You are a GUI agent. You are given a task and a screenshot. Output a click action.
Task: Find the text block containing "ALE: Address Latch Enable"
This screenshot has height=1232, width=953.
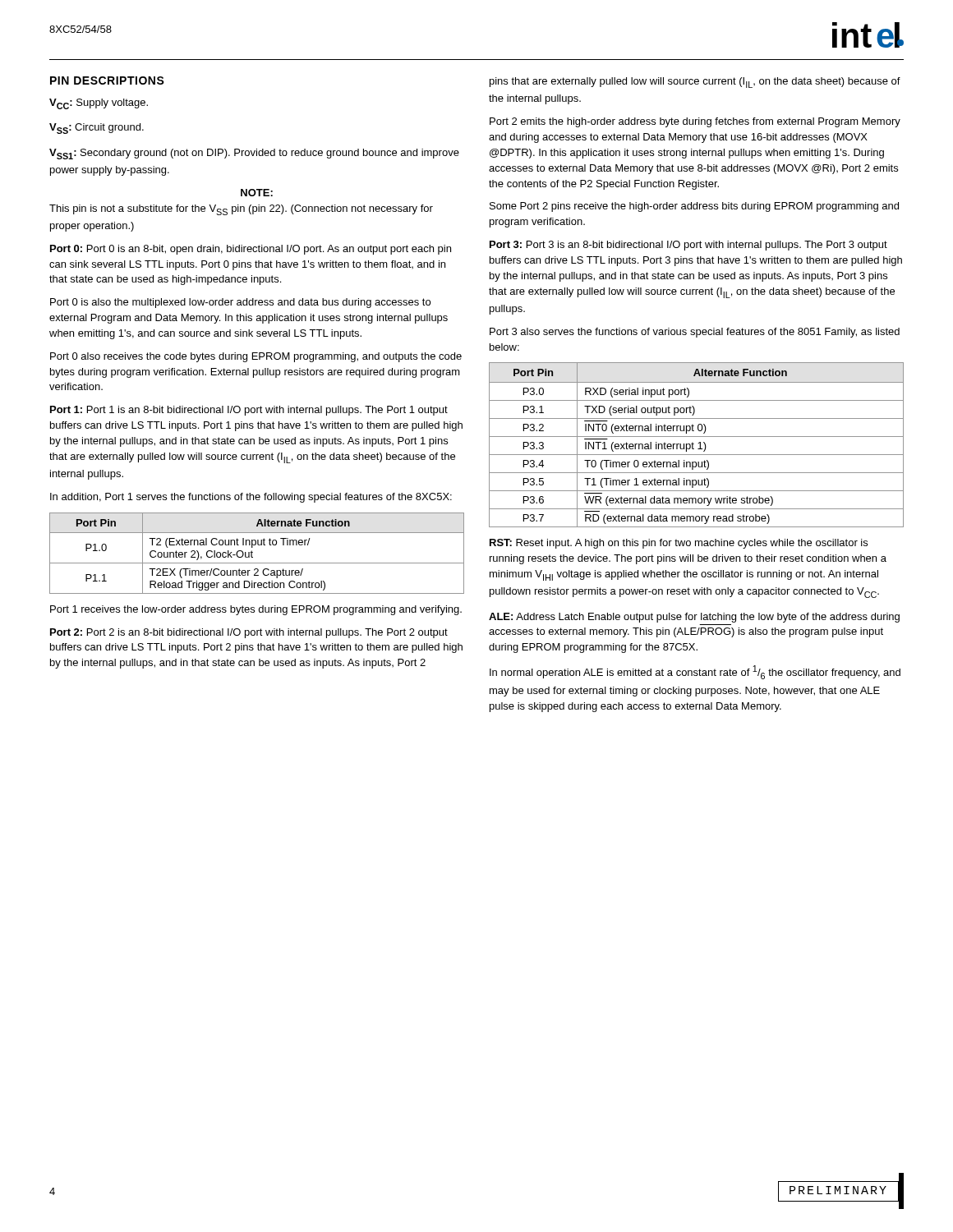click(x=695, y=632)
